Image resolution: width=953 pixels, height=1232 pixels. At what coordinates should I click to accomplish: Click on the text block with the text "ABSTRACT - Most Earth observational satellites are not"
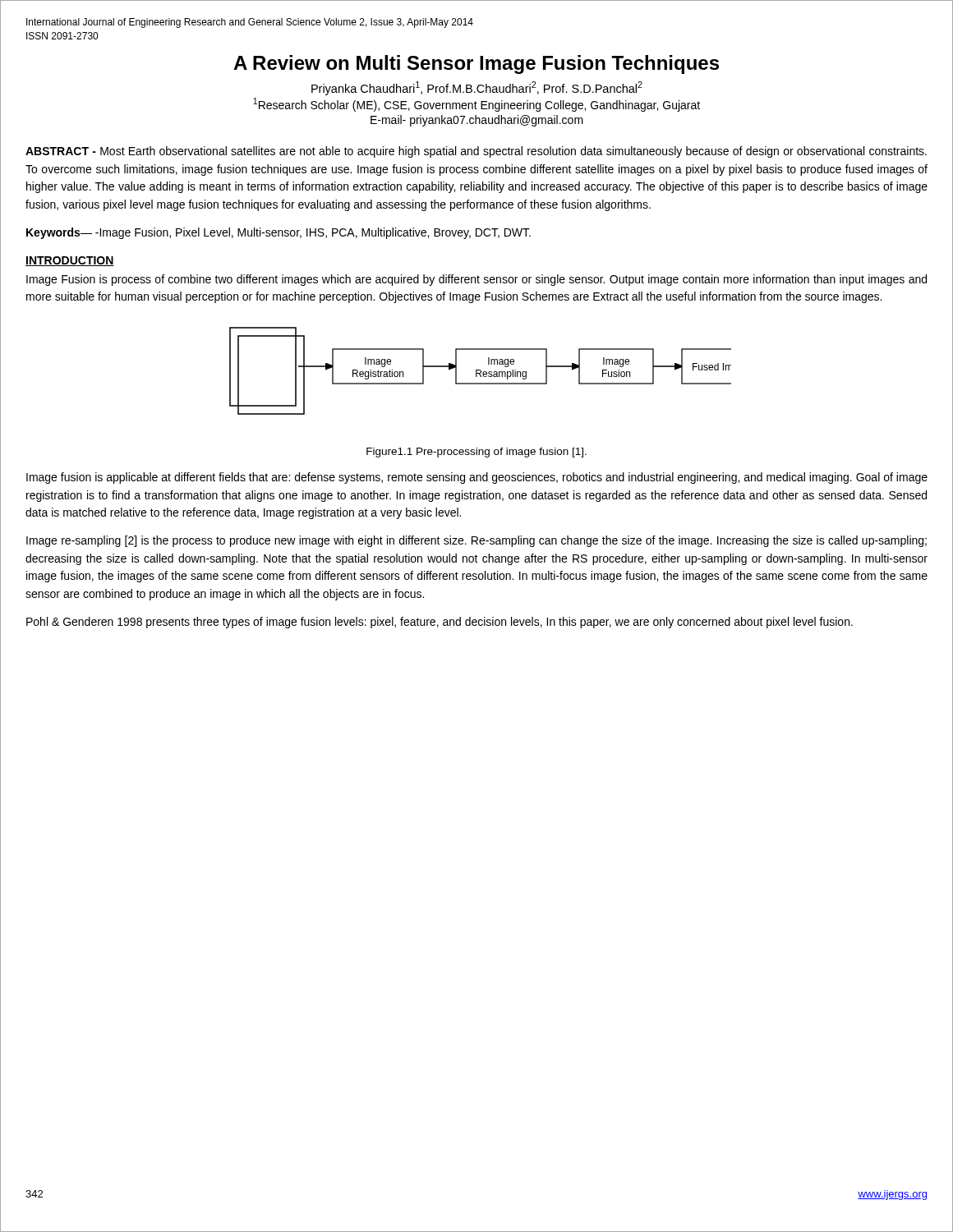point(476,178)
